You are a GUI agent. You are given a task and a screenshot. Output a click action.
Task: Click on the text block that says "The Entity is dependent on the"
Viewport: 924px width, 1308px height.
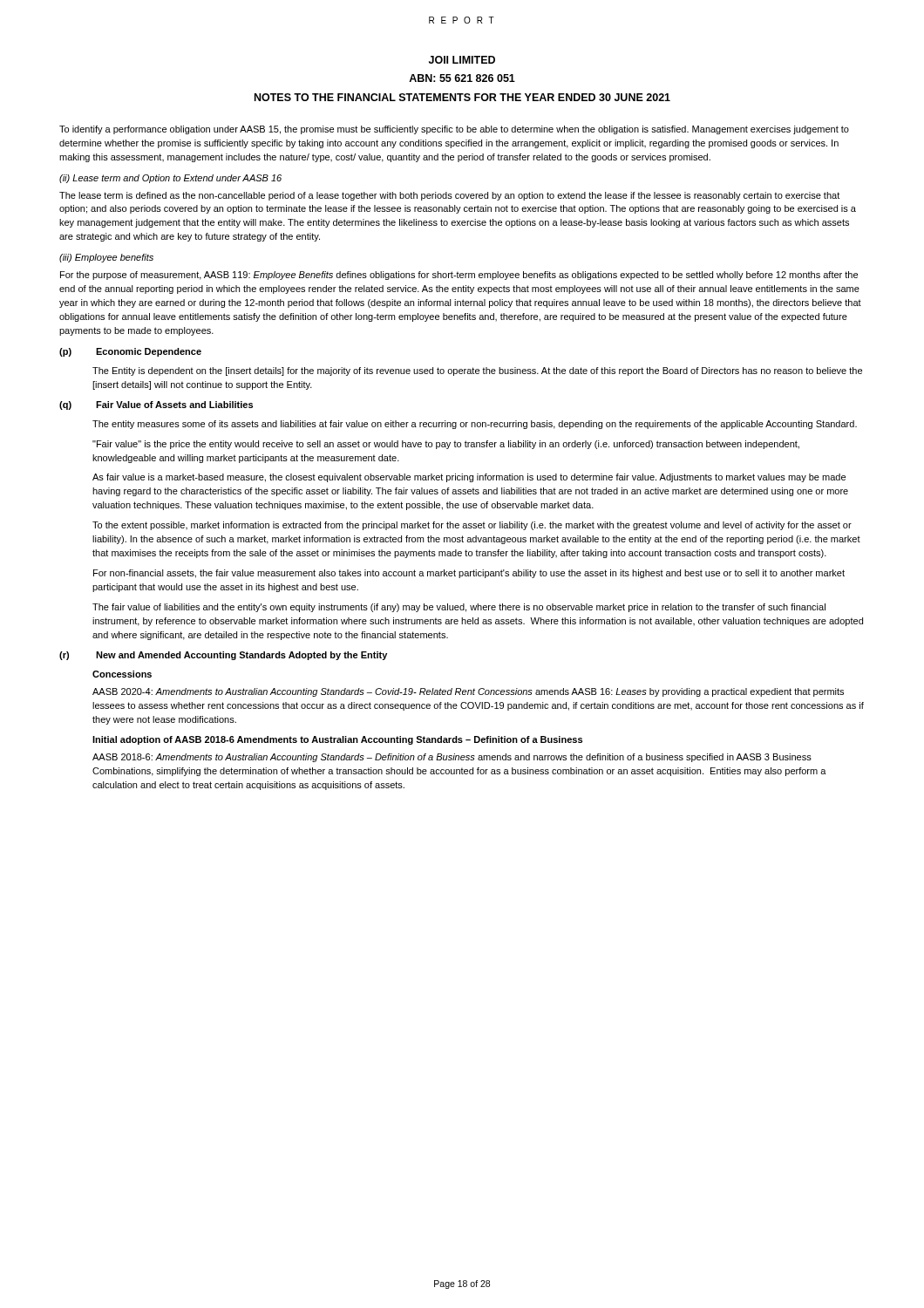(479, 378)
